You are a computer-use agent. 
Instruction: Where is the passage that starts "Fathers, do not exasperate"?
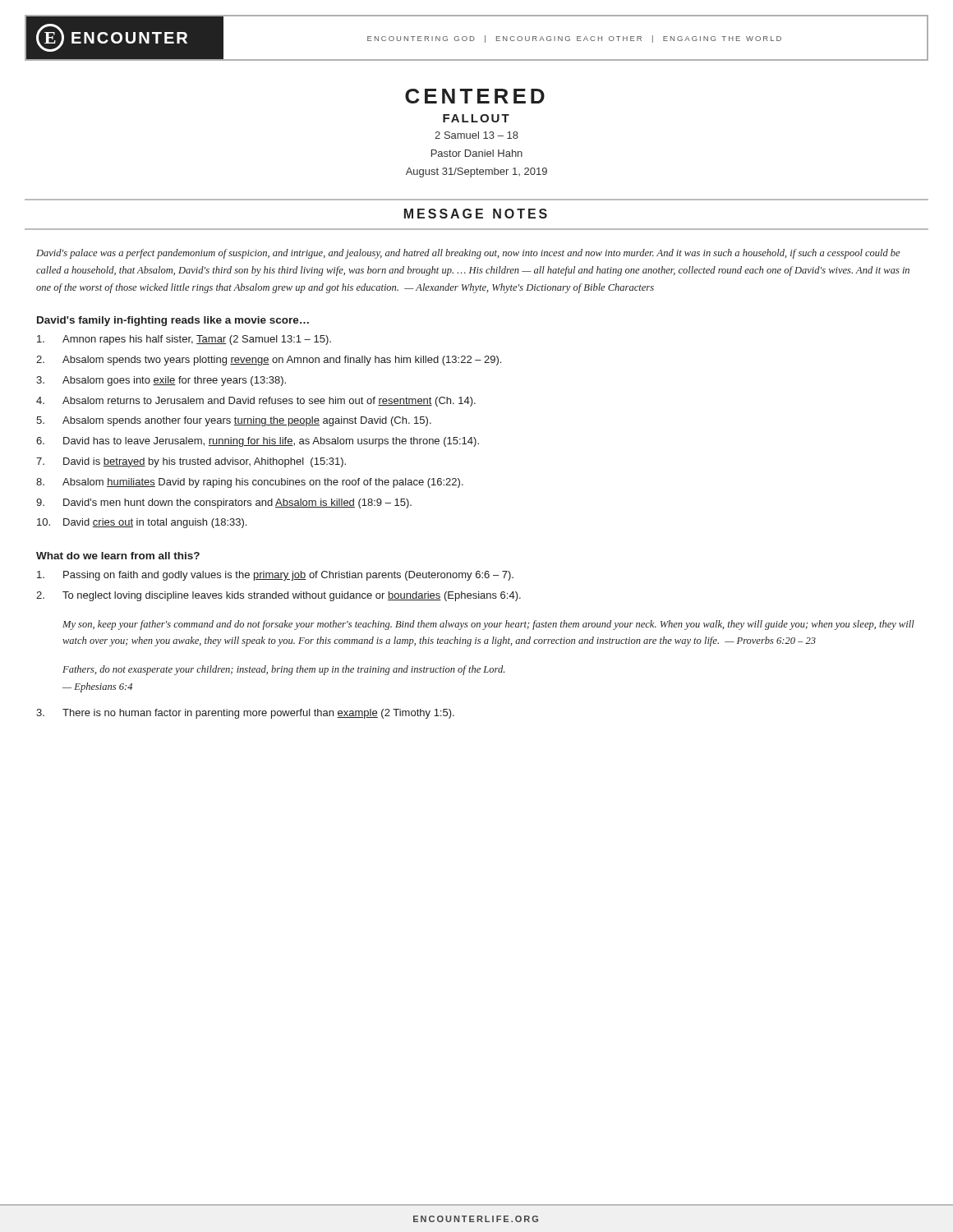coord(284,678)
